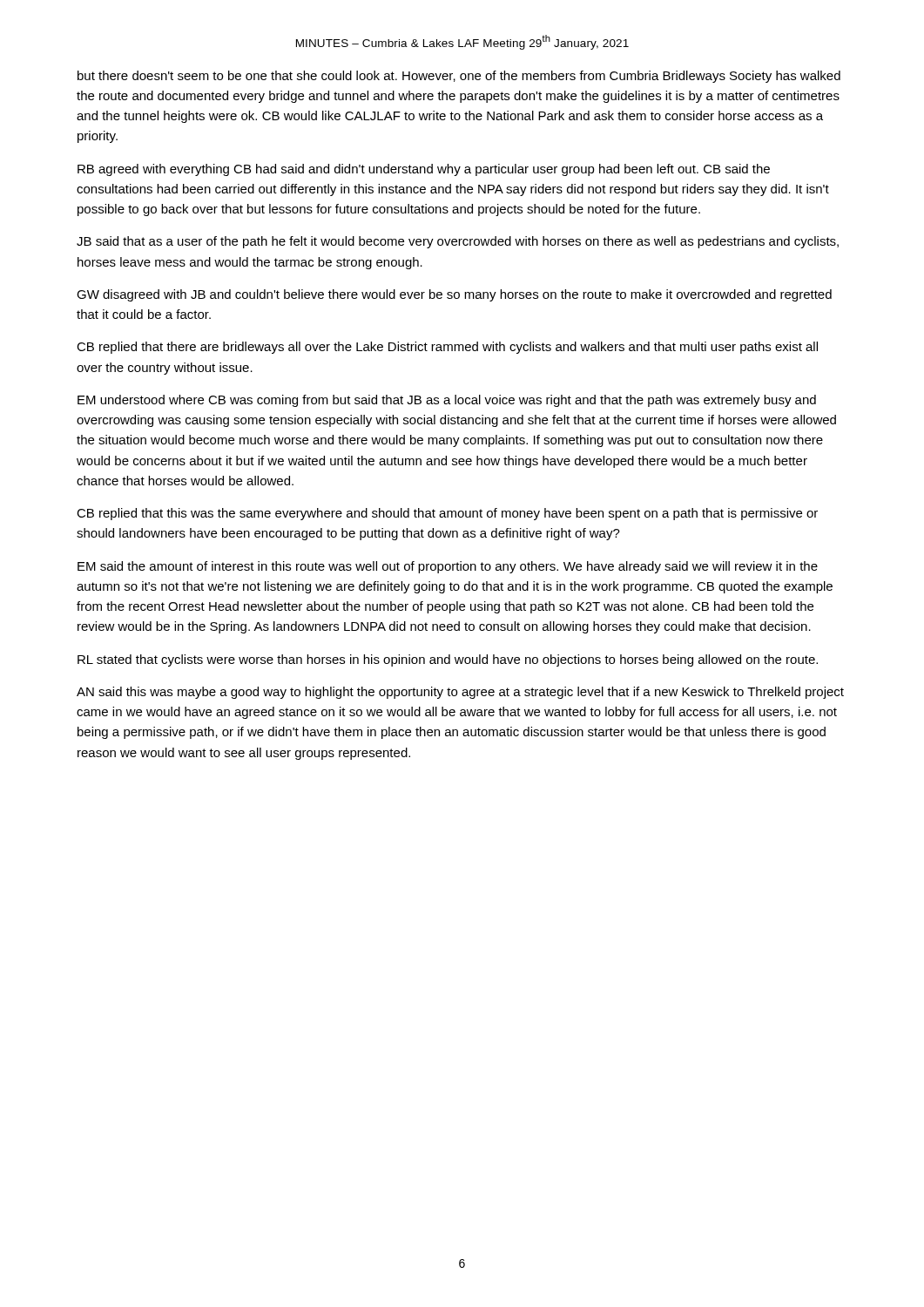The image size is (924, 1307).
Task: Find the block on this page that starts "CB replied that there are bridleways all over"
Action: 448,357
